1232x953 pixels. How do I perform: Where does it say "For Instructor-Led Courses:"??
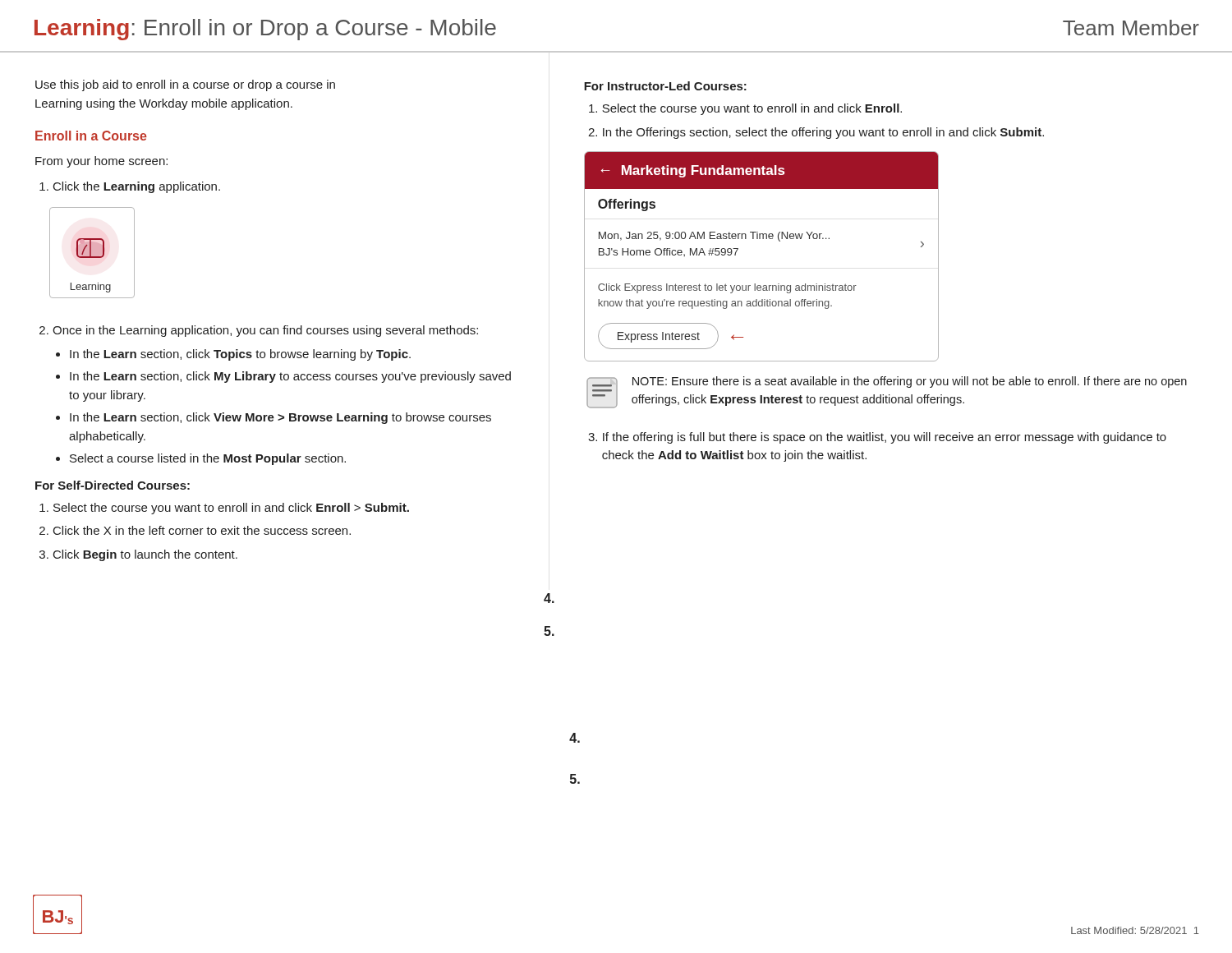point(666,86)
